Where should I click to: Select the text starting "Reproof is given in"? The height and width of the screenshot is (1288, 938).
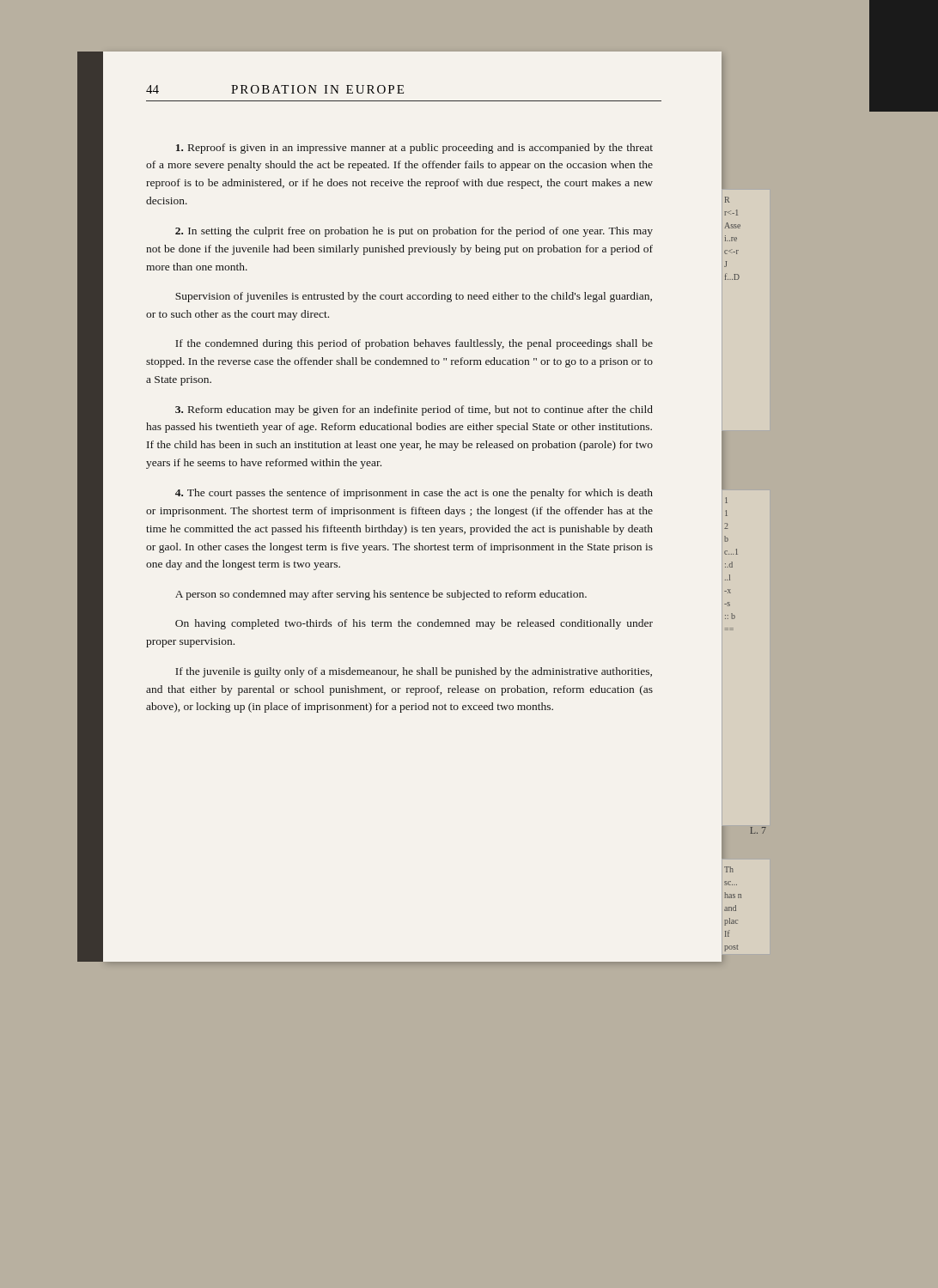[399, 428]
